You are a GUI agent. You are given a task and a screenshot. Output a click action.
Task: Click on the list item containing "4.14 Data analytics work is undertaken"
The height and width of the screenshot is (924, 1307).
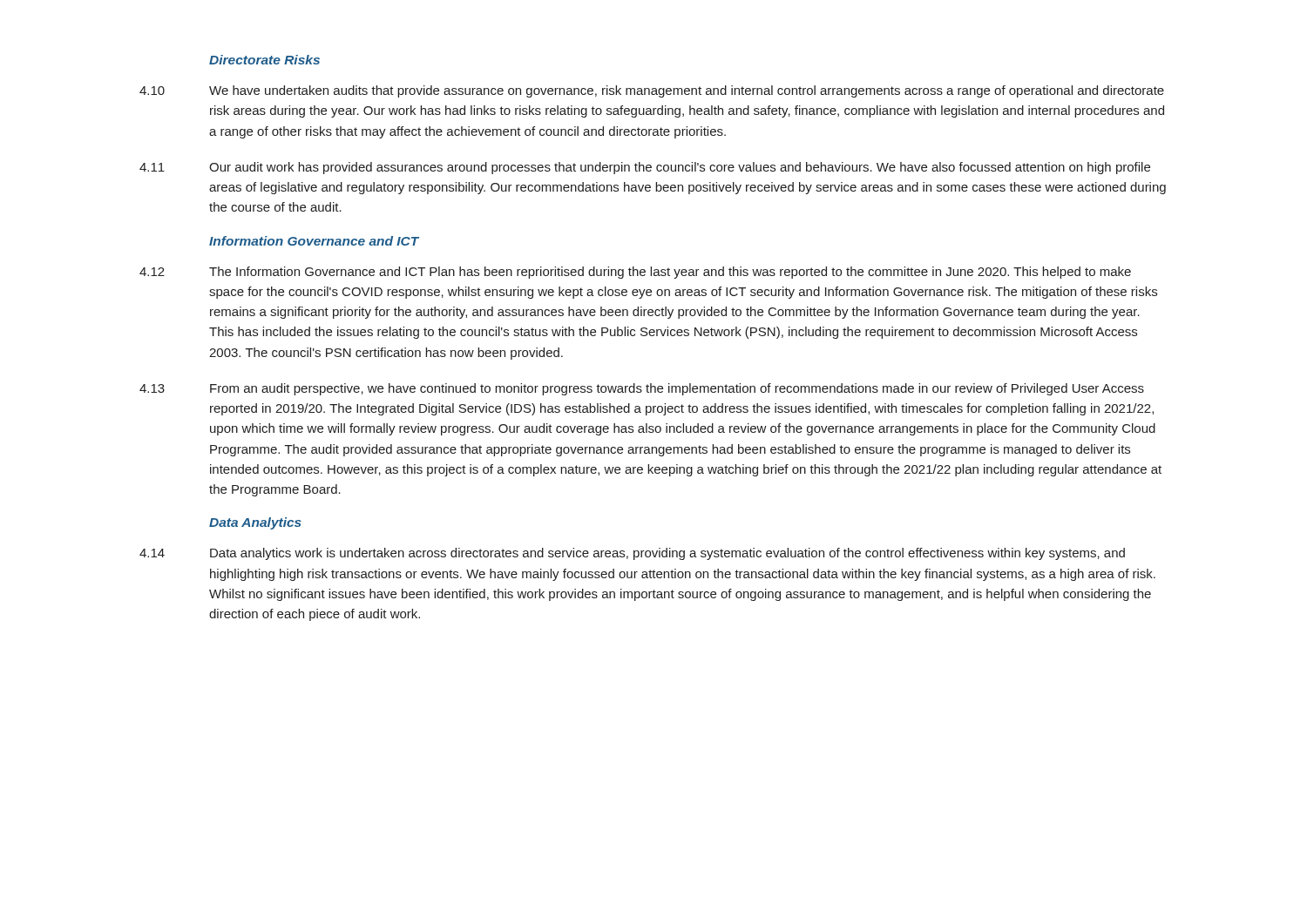[x=654, y=583]
